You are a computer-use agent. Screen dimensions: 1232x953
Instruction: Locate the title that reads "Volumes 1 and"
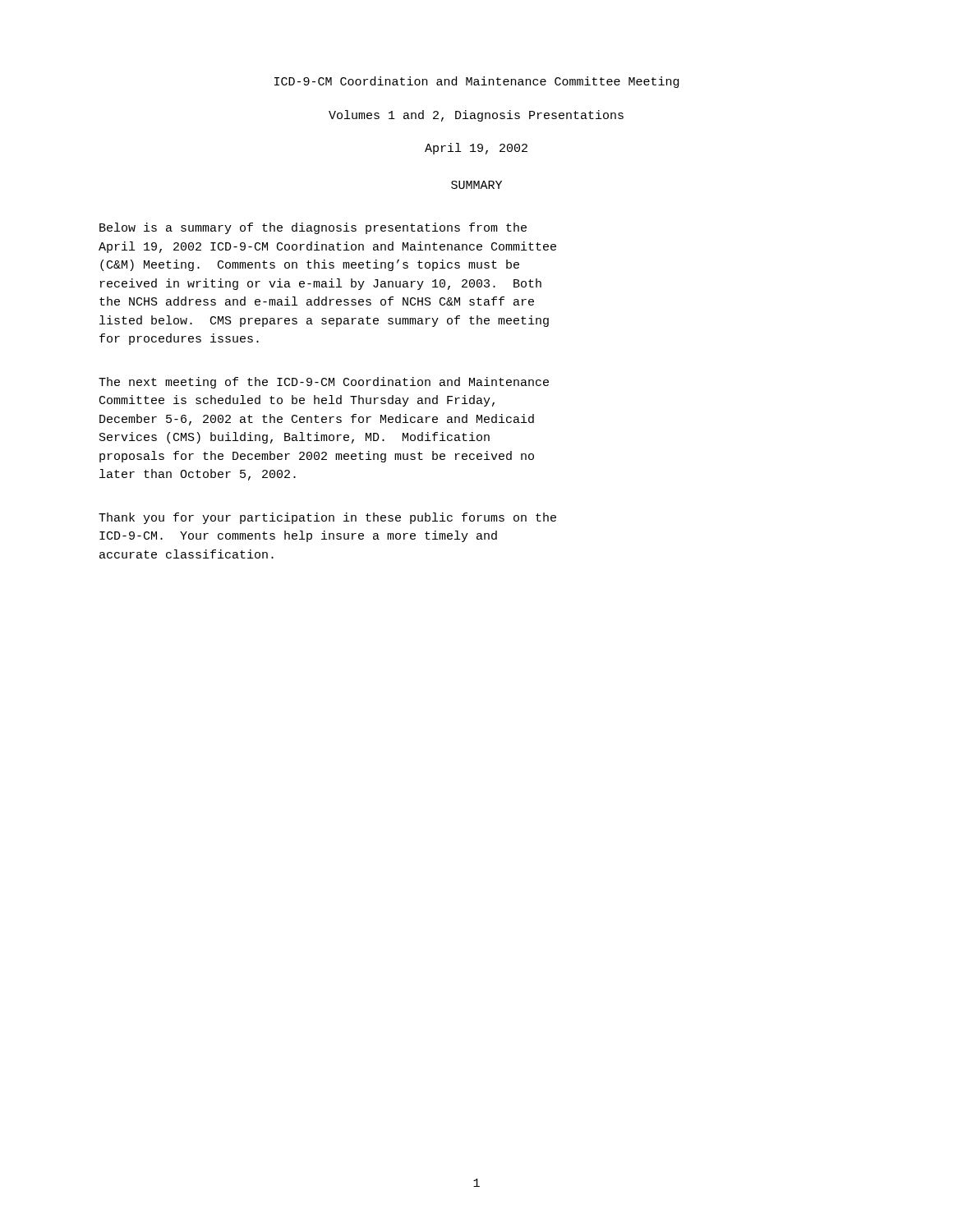[x=476, y=116]
